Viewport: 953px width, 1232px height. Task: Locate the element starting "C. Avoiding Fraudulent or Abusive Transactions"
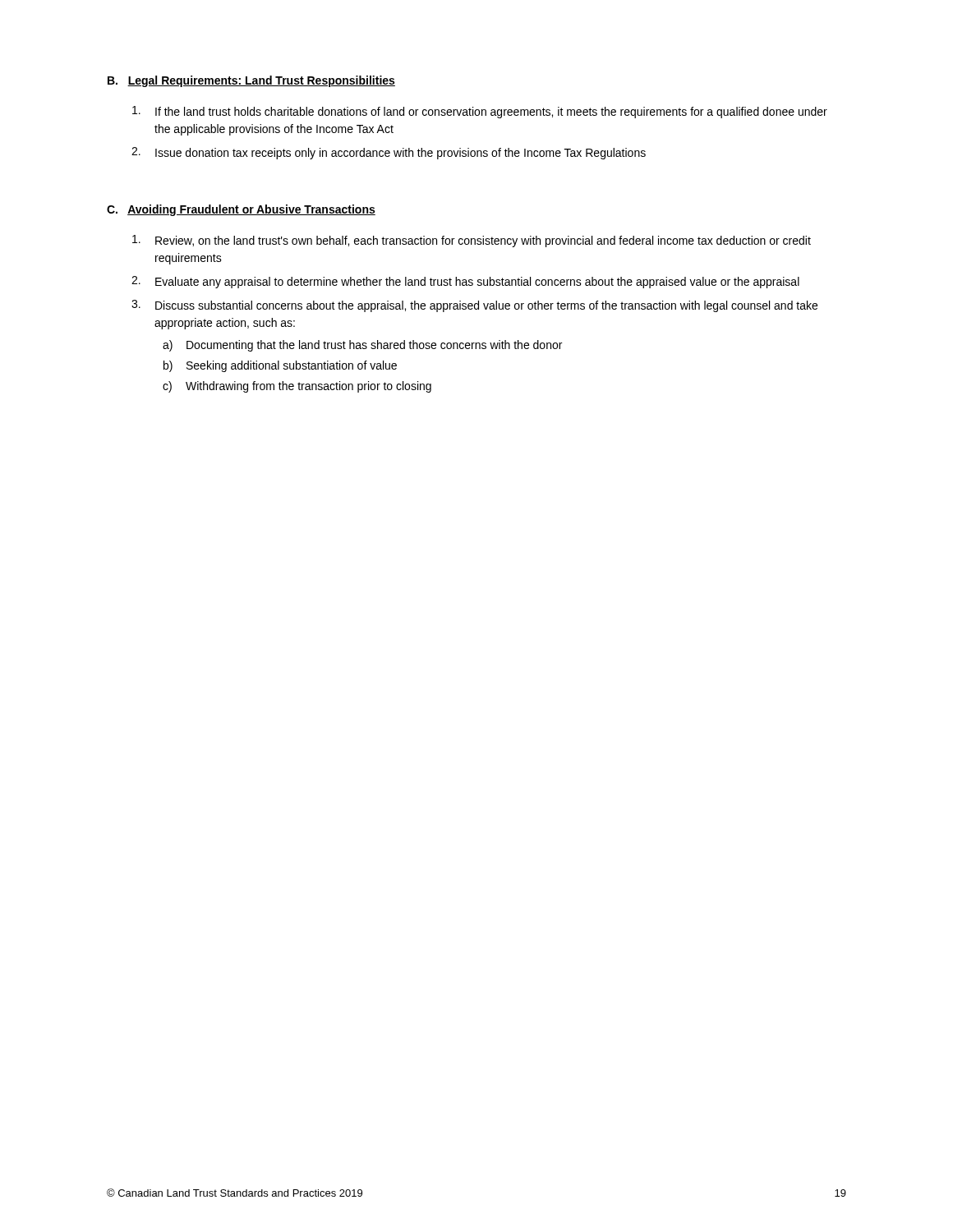tap(241, 209)
